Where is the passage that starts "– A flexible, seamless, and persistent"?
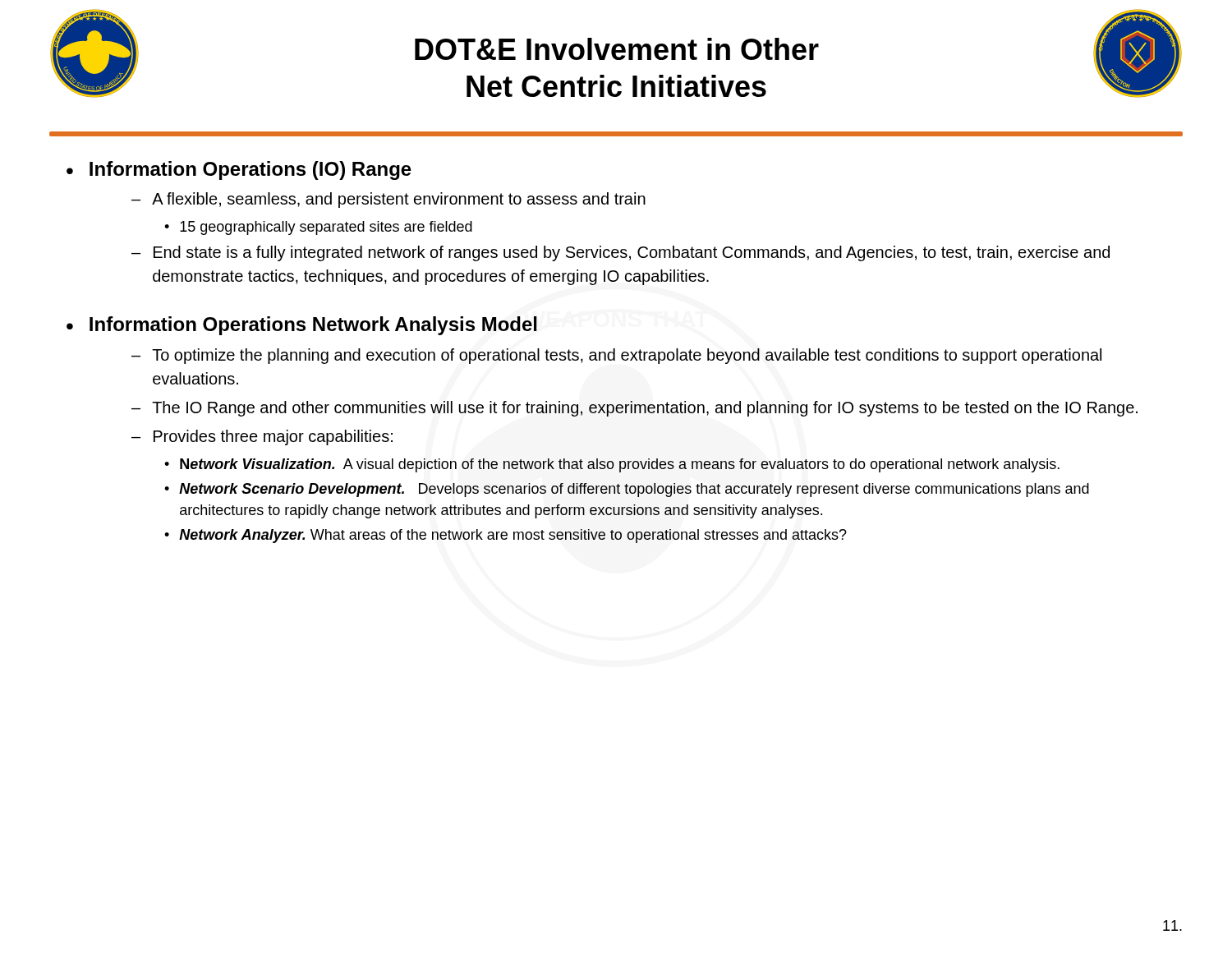 [x=389, y=200]
